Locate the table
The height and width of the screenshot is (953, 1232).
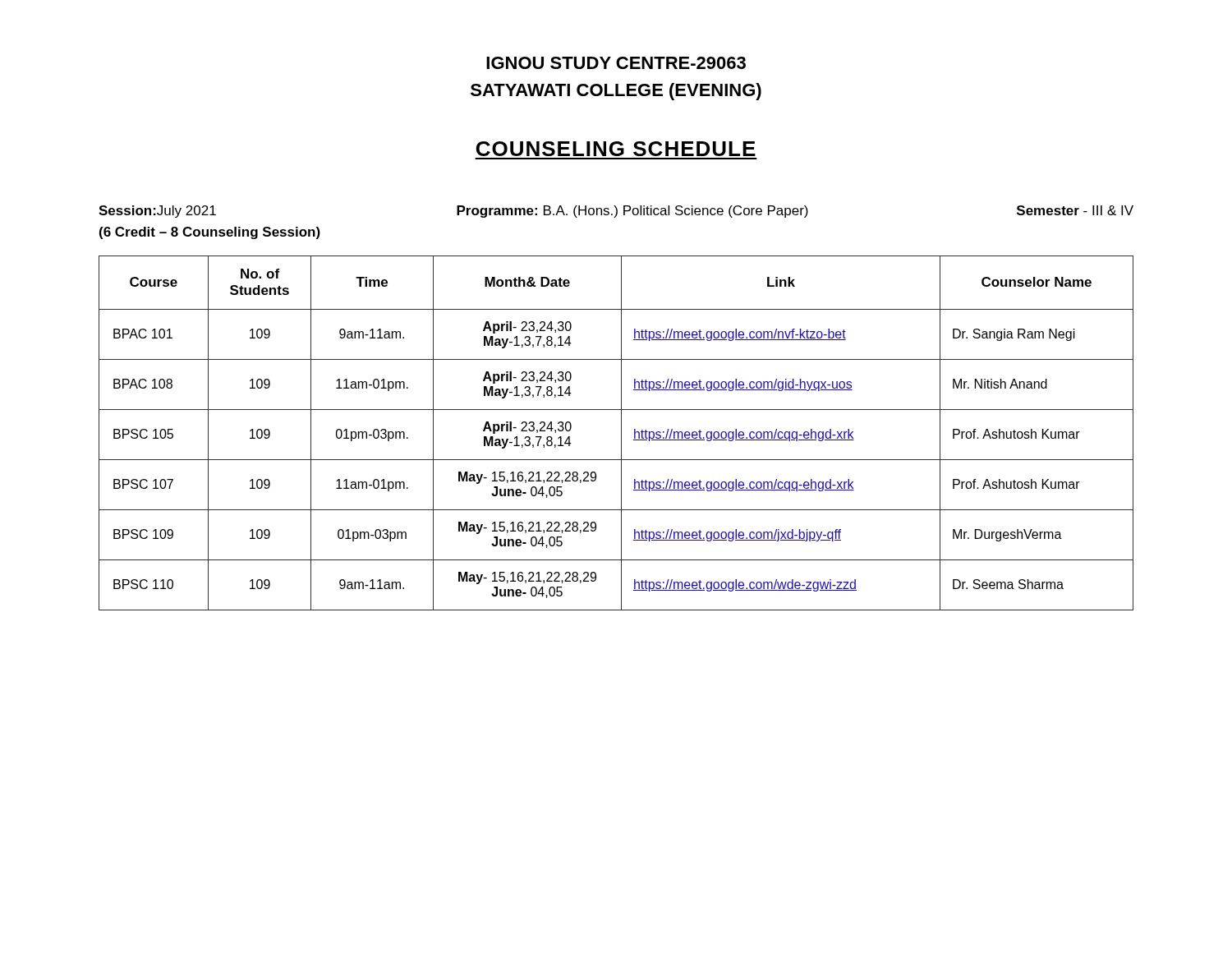(x=616, y=433)
